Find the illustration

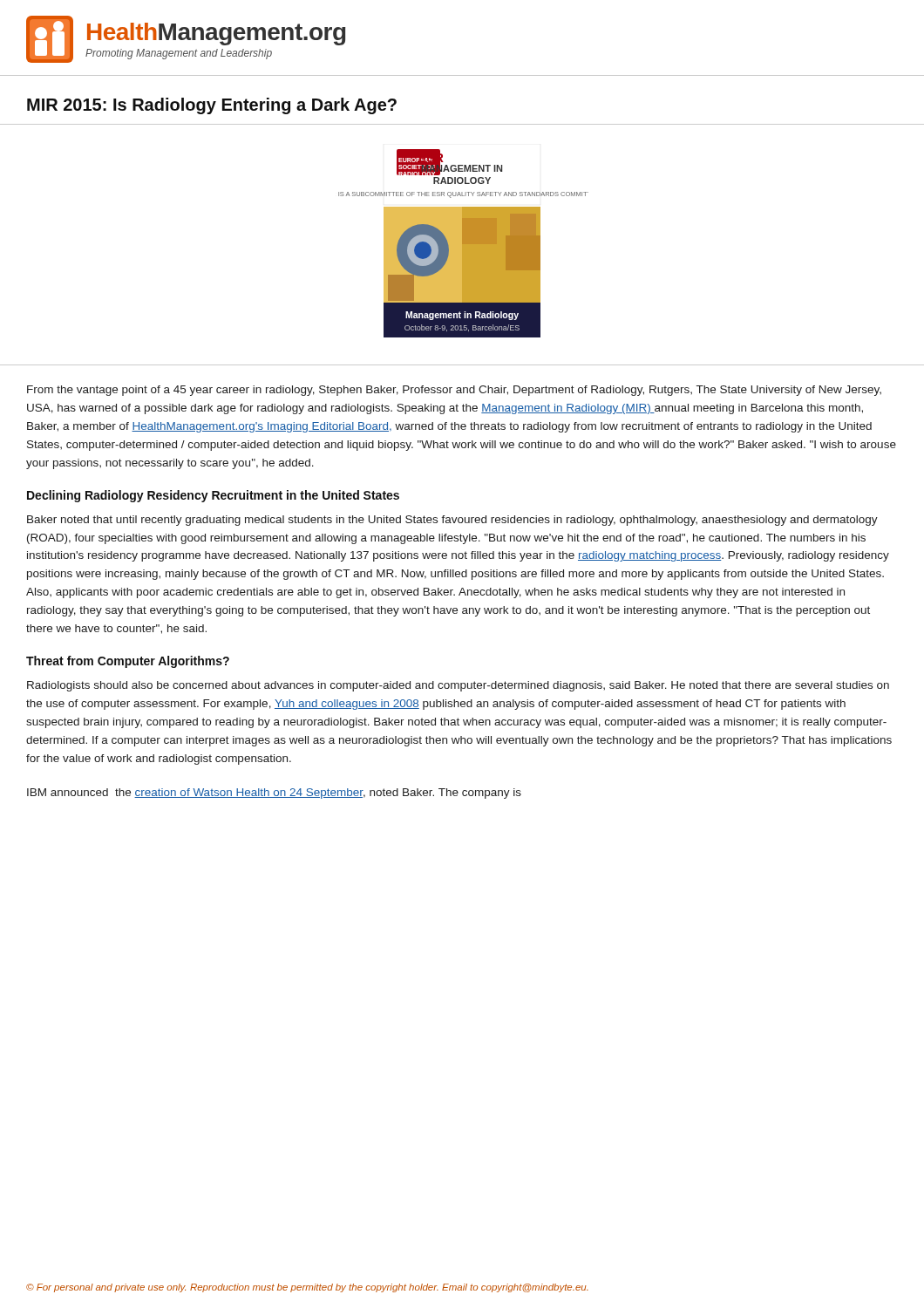[462, 245]
